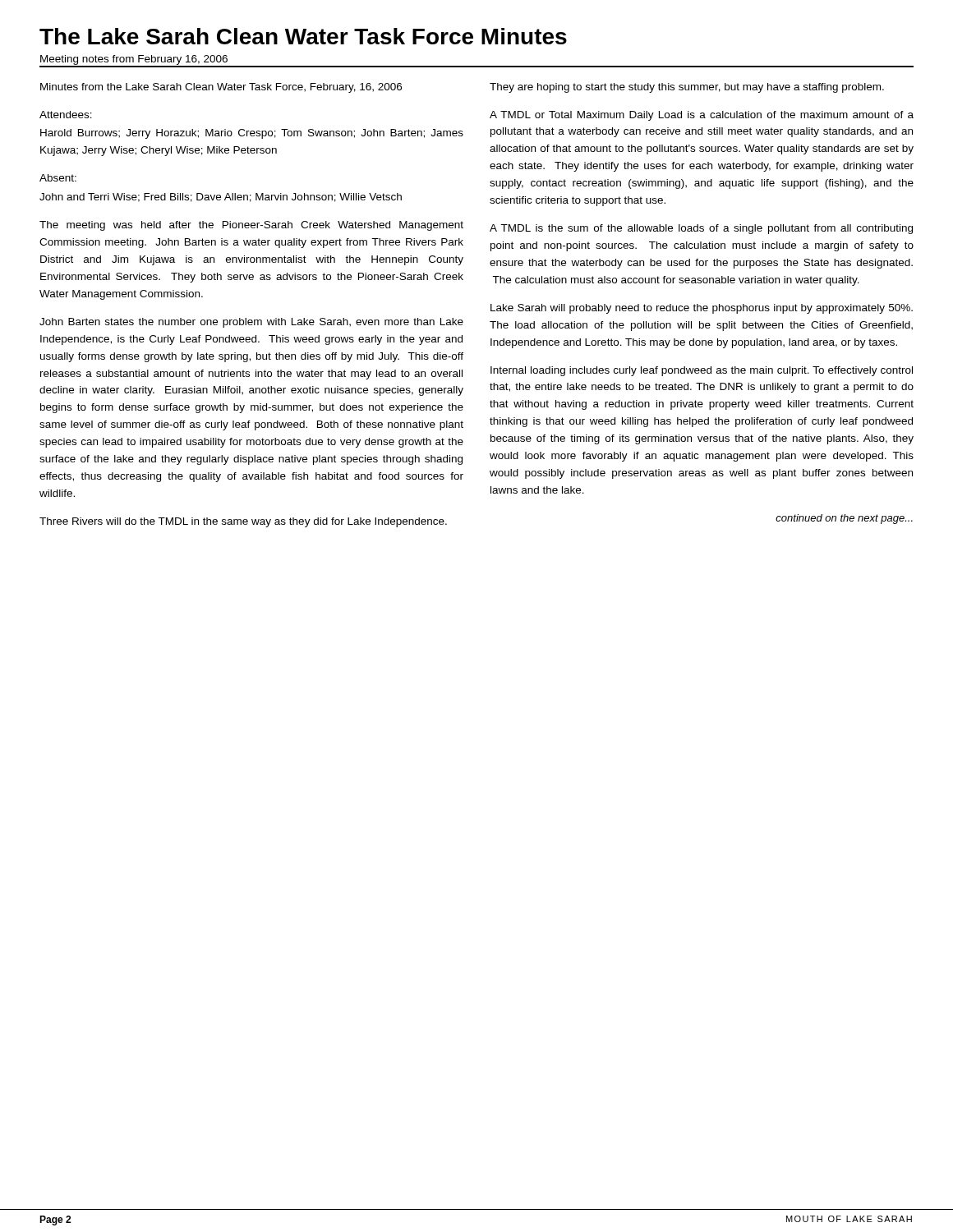Locate the block of text that opens with "Three Rivers will do the TMDL"
This screenshot has width=953, height=1232.
pos(251,522)
